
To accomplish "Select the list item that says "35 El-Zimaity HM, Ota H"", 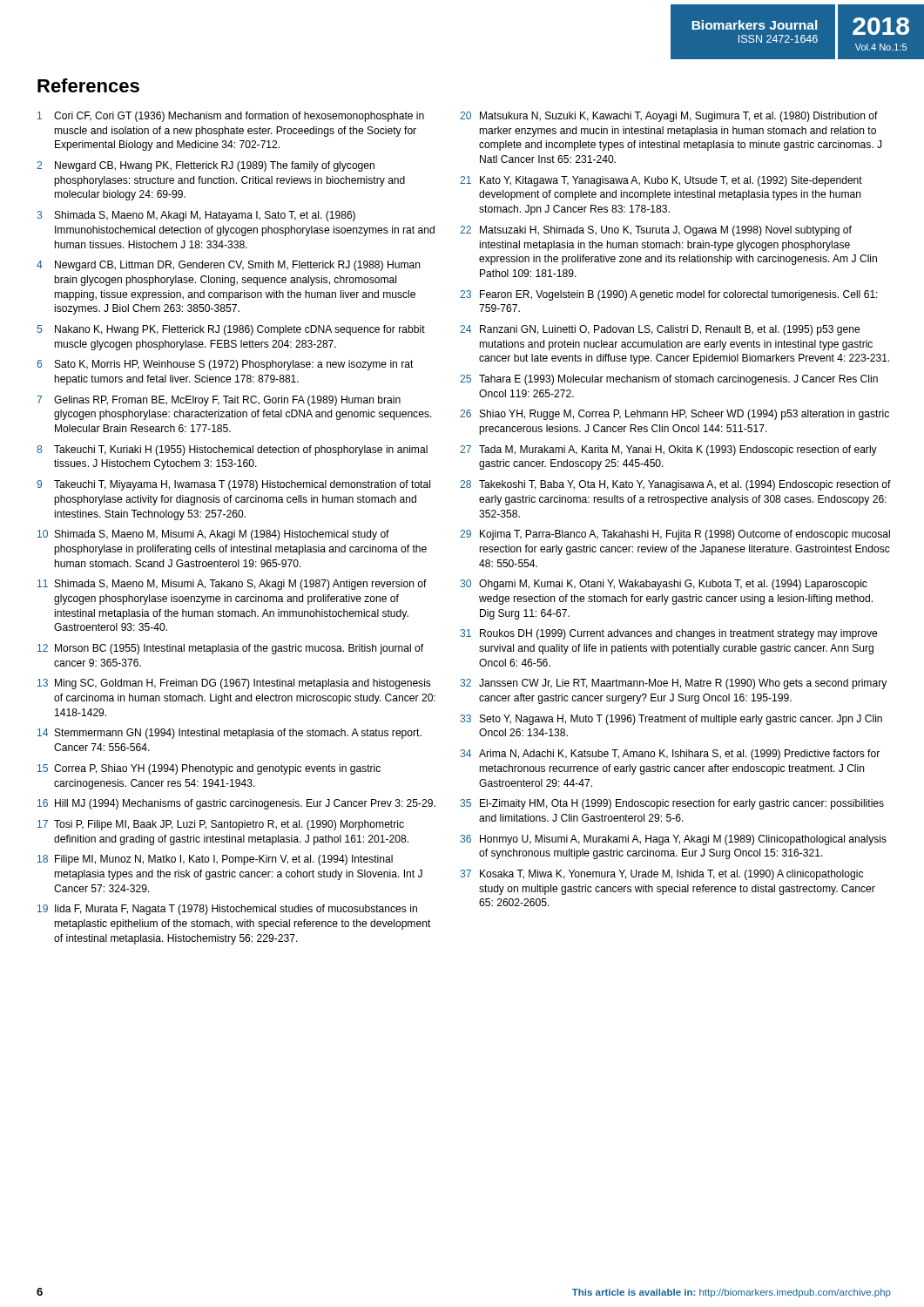I will [675, 811].
